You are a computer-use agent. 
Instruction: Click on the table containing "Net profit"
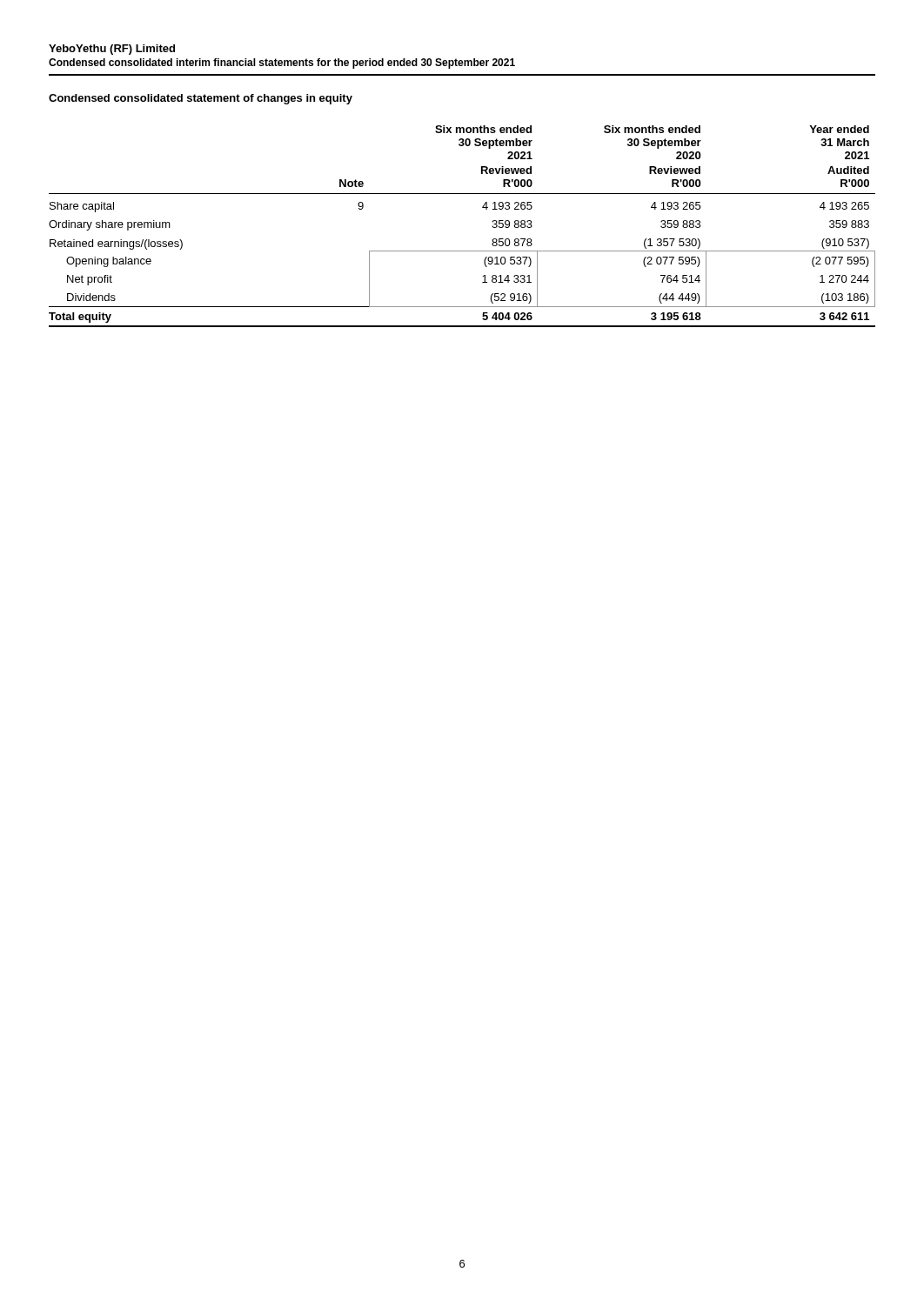pos(462,224)
